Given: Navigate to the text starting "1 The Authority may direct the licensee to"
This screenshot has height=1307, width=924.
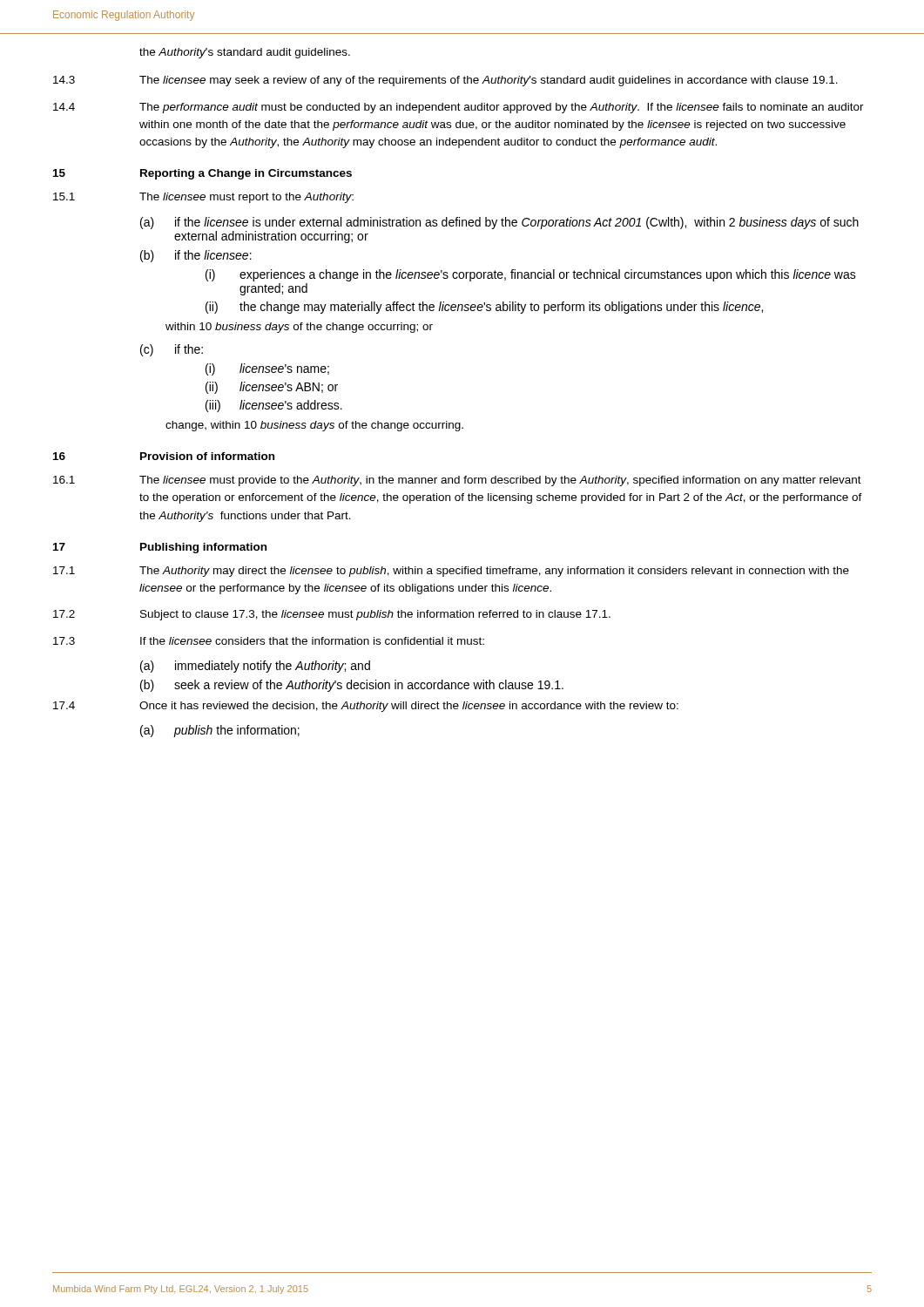Looking at the screenshot, I should tap(462, 579).
